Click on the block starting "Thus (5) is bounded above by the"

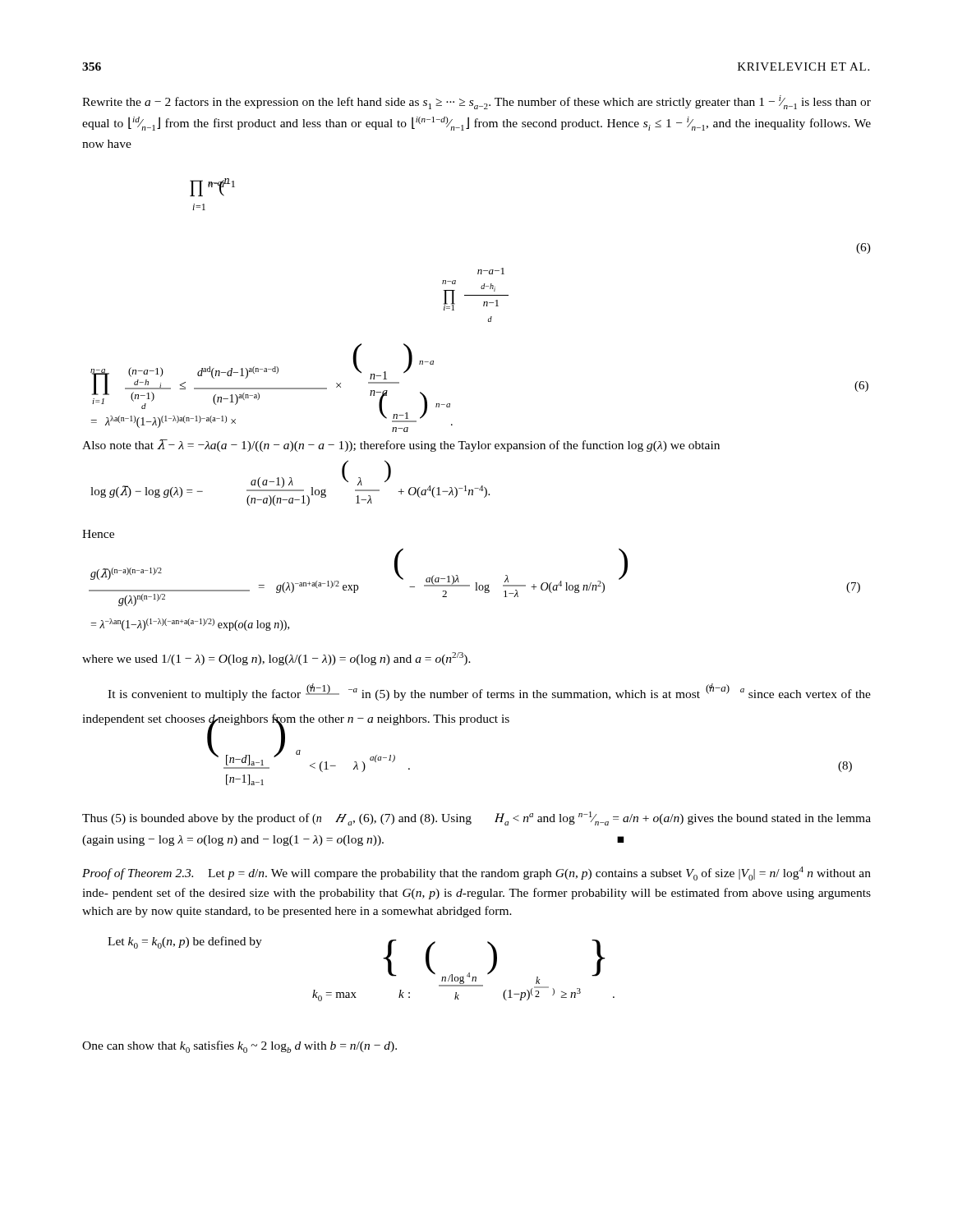point(476,827)
